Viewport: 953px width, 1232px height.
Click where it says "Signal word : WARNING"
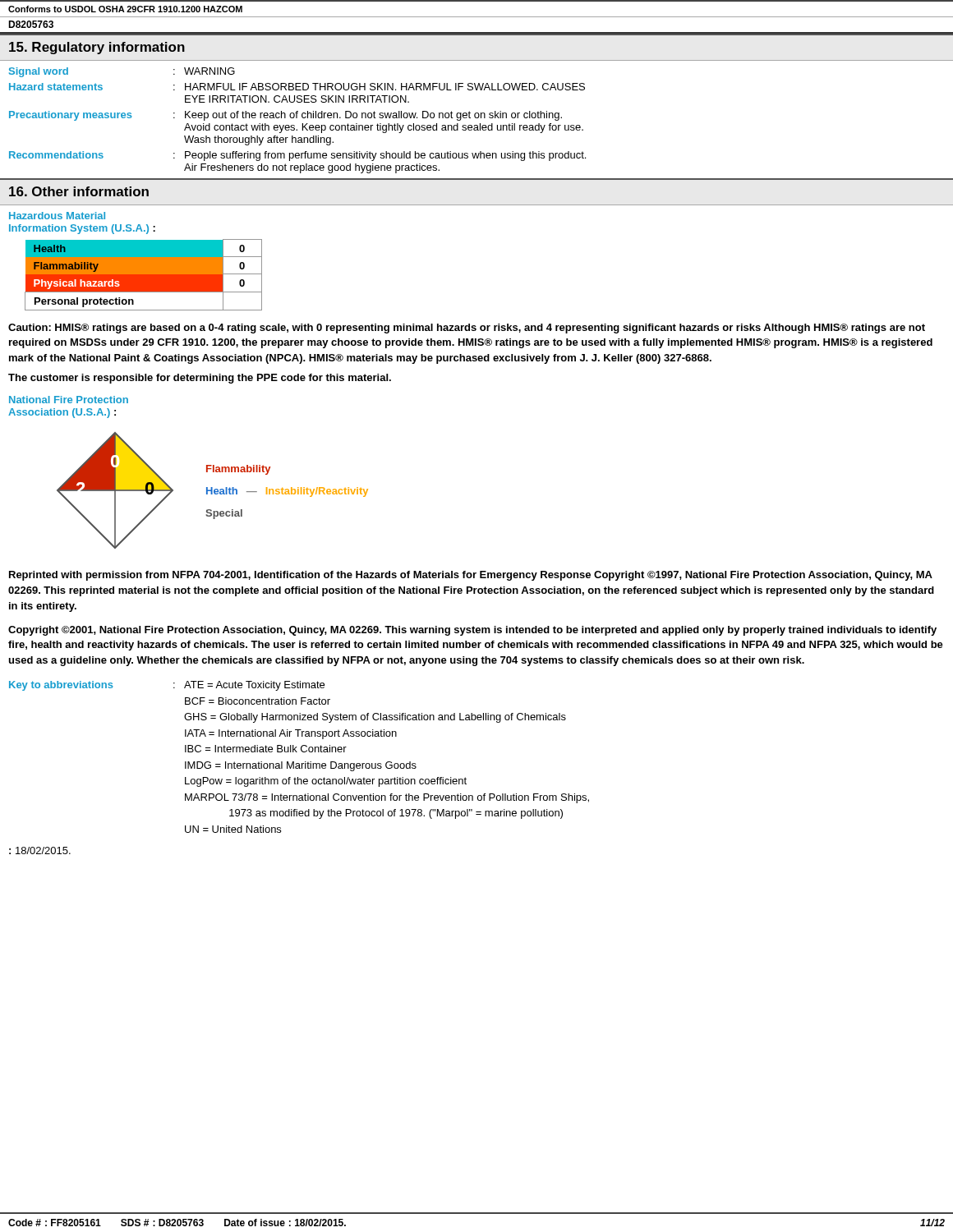(122, 71)
